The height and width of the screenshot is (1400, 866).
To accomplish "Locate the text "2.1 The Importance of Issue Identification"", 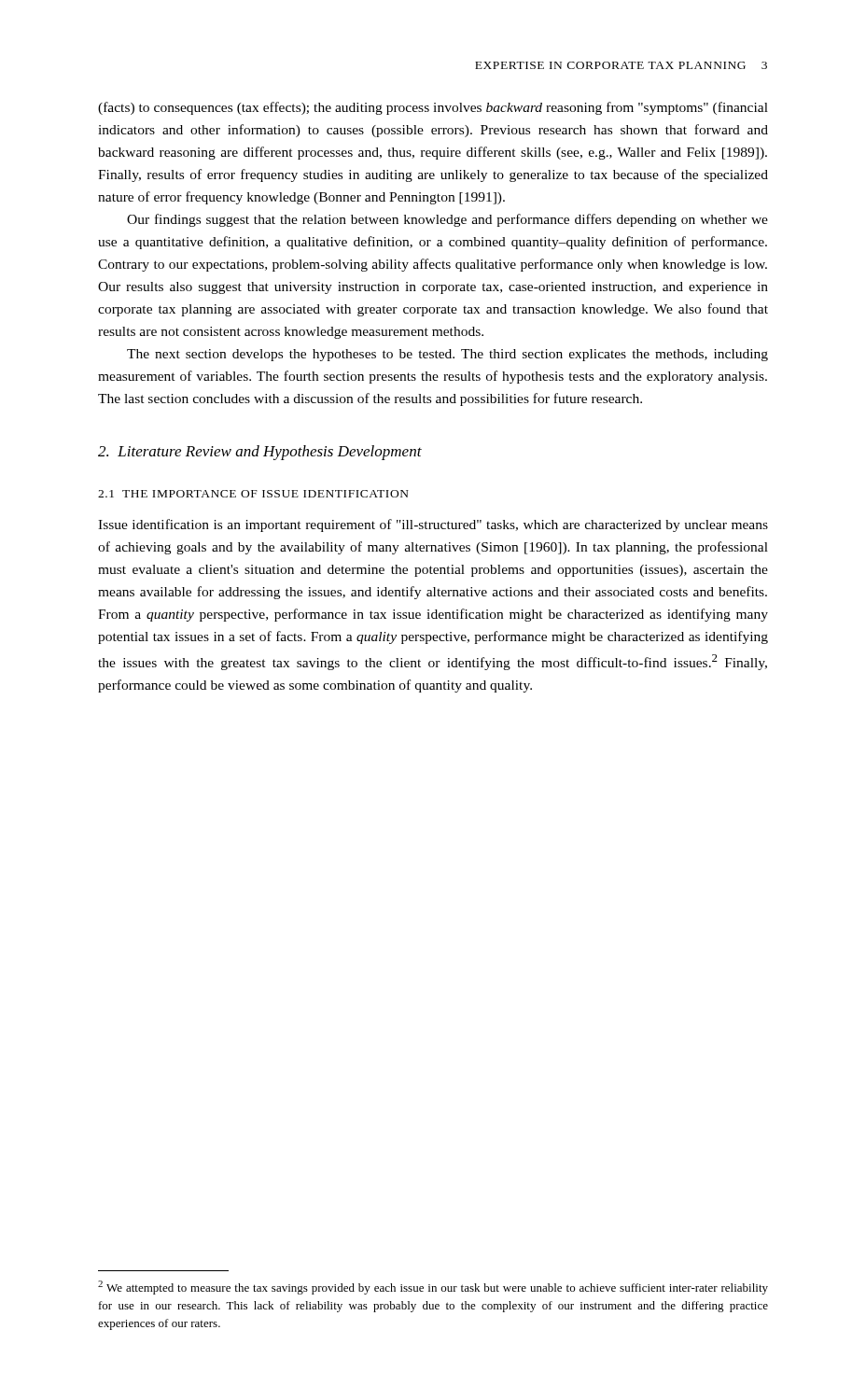I will coord(254,494).
